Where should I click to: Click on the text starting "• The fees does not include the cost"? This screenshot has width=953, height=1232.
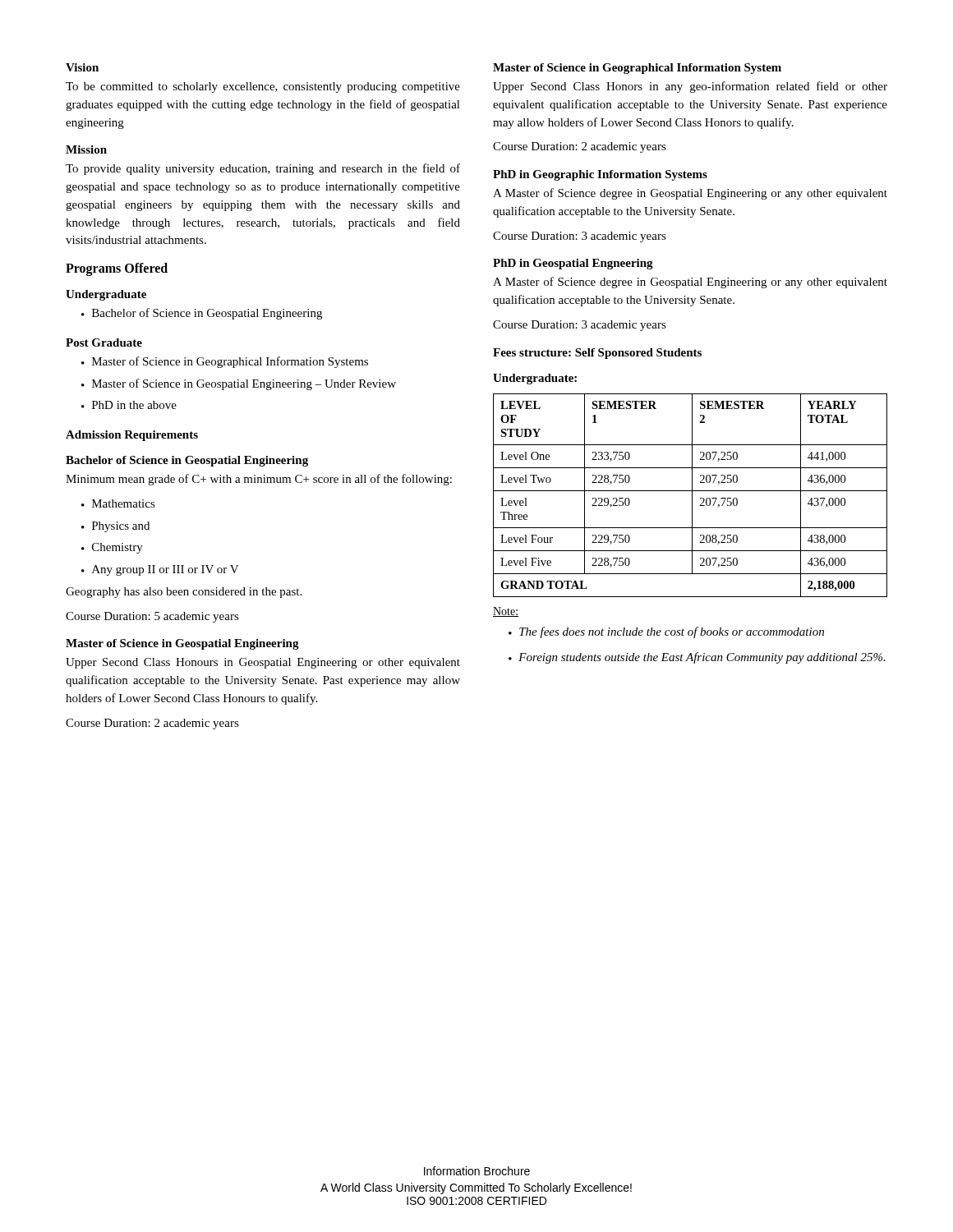tap(666, 633)
